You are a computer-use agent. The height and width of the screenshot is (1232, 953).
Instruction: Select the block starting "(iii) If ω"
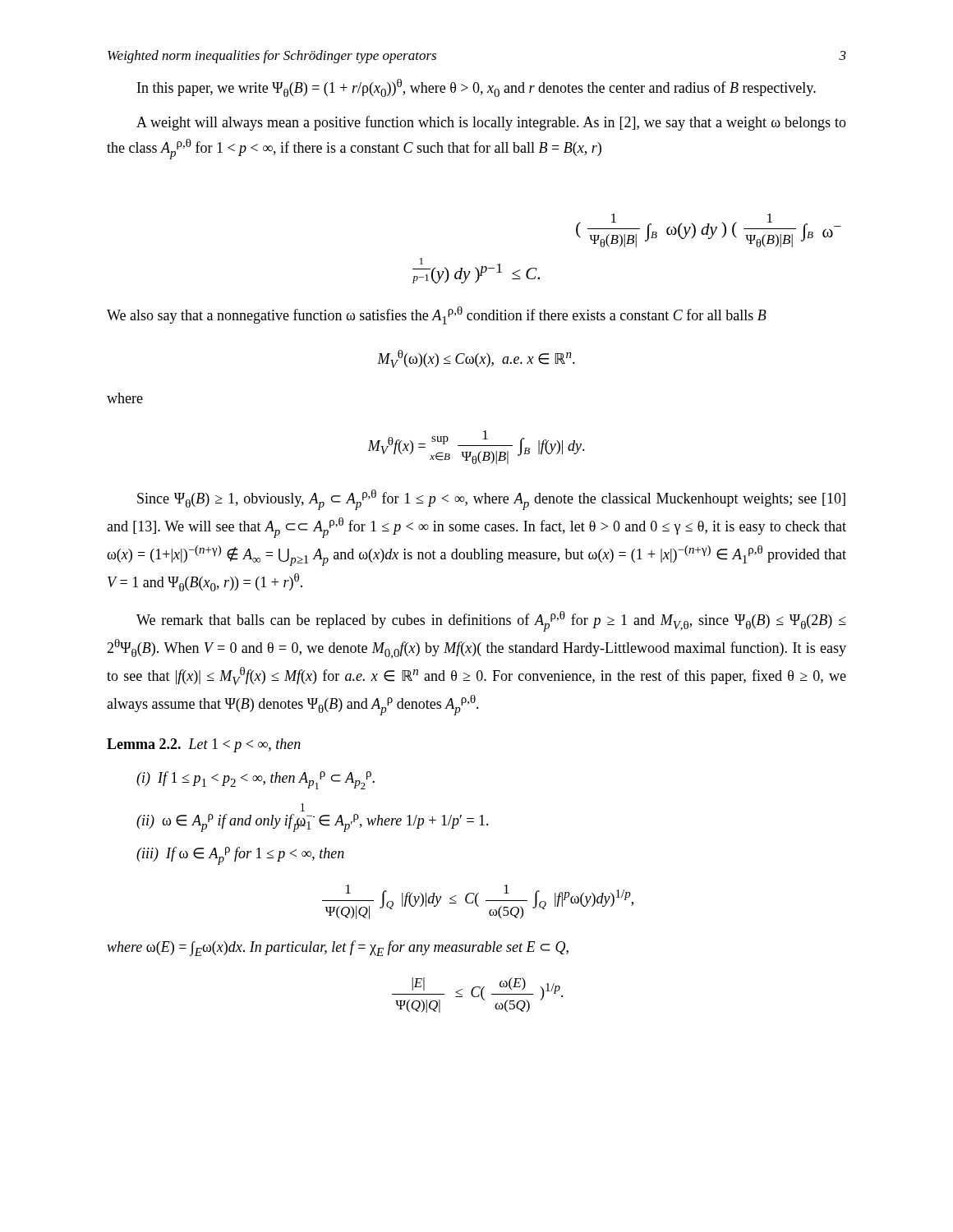click(x=240, y=853)
